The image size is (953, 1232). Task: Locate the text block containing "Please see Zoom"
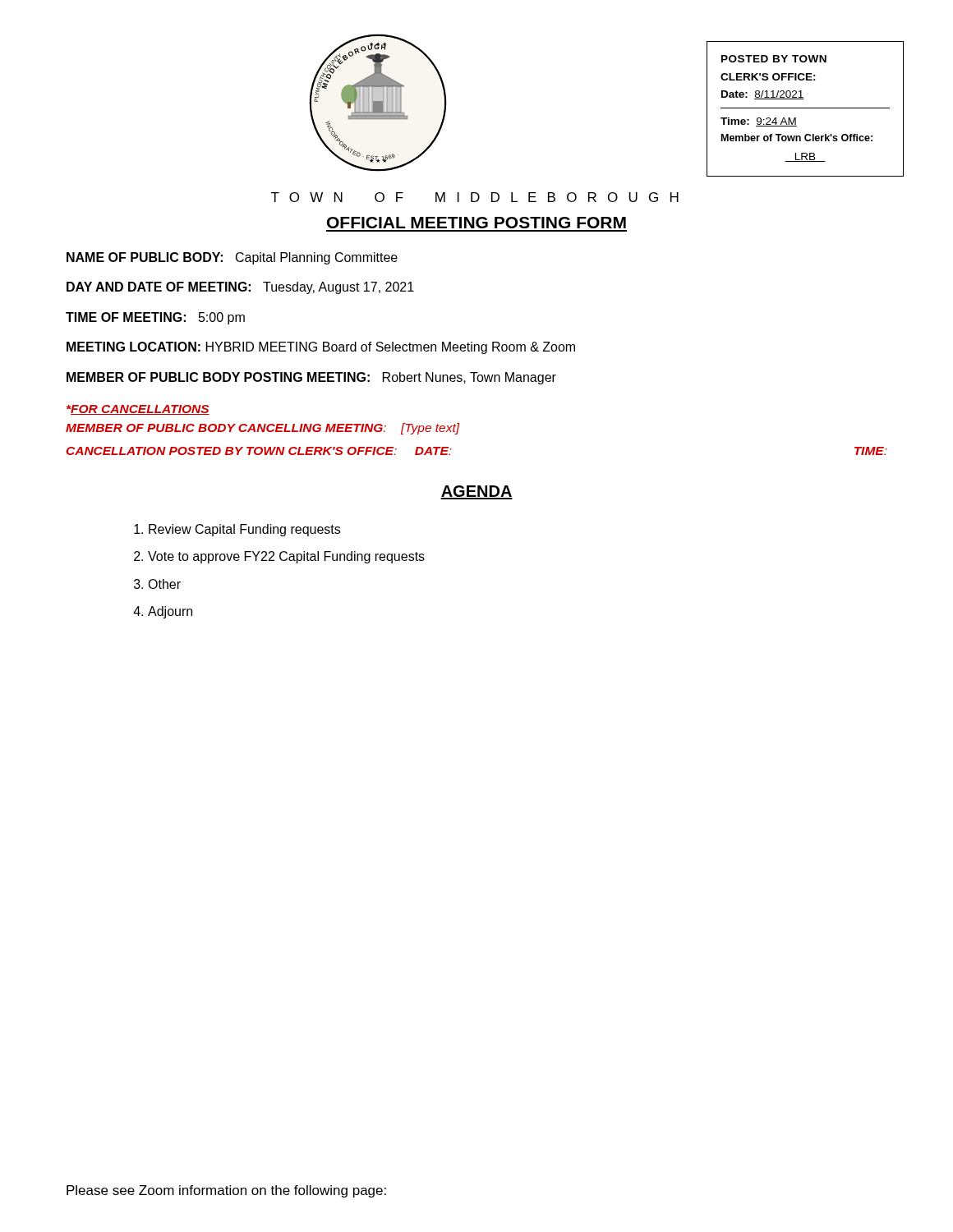click(226, 1191)
